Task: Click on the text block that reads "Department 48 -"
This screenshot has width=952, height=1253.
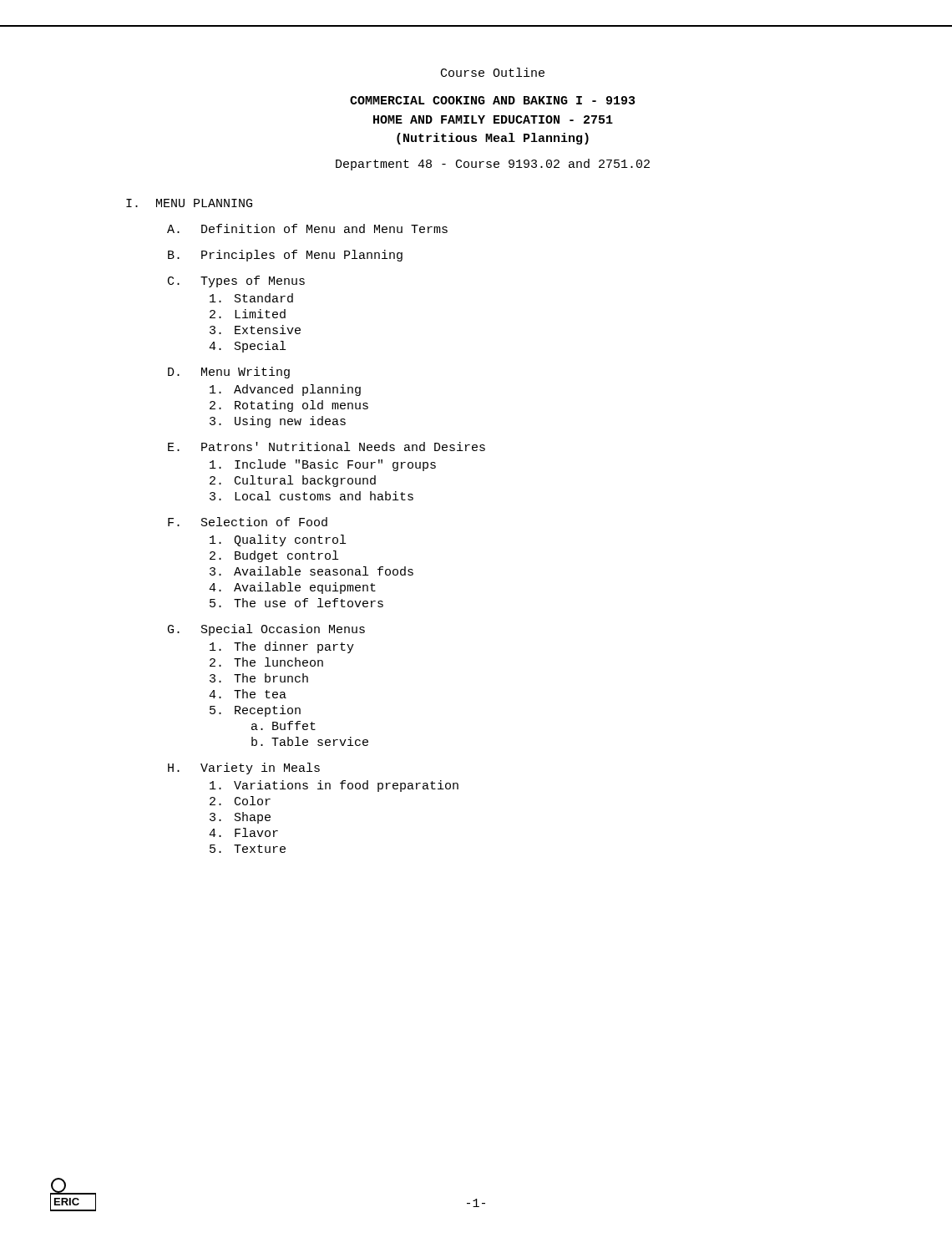Action: [x=493, y=165]
